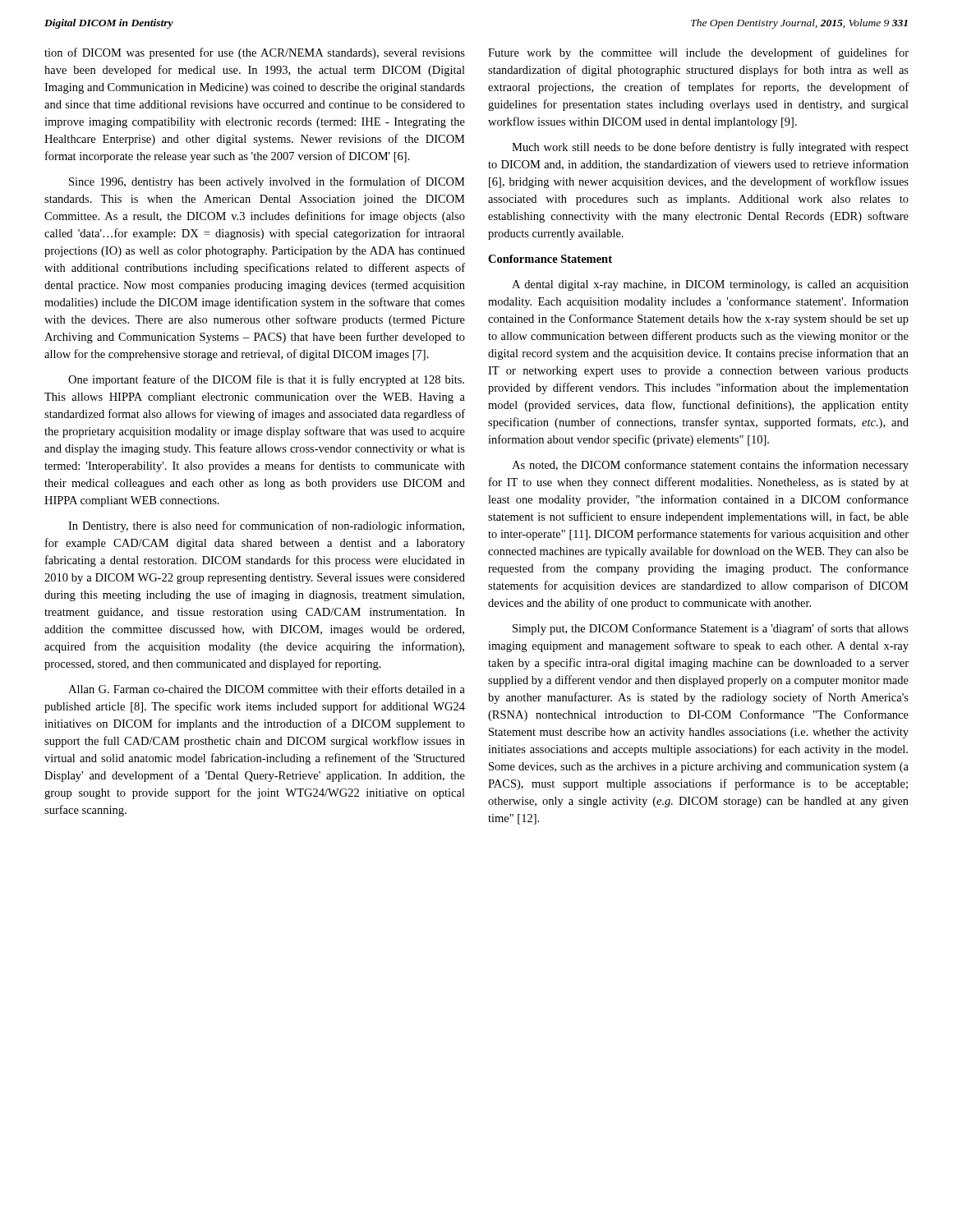953x1232 pixels.
Task: Navigate to the region starting "In Dentistry, there is also need"
Action: (255, 595)
